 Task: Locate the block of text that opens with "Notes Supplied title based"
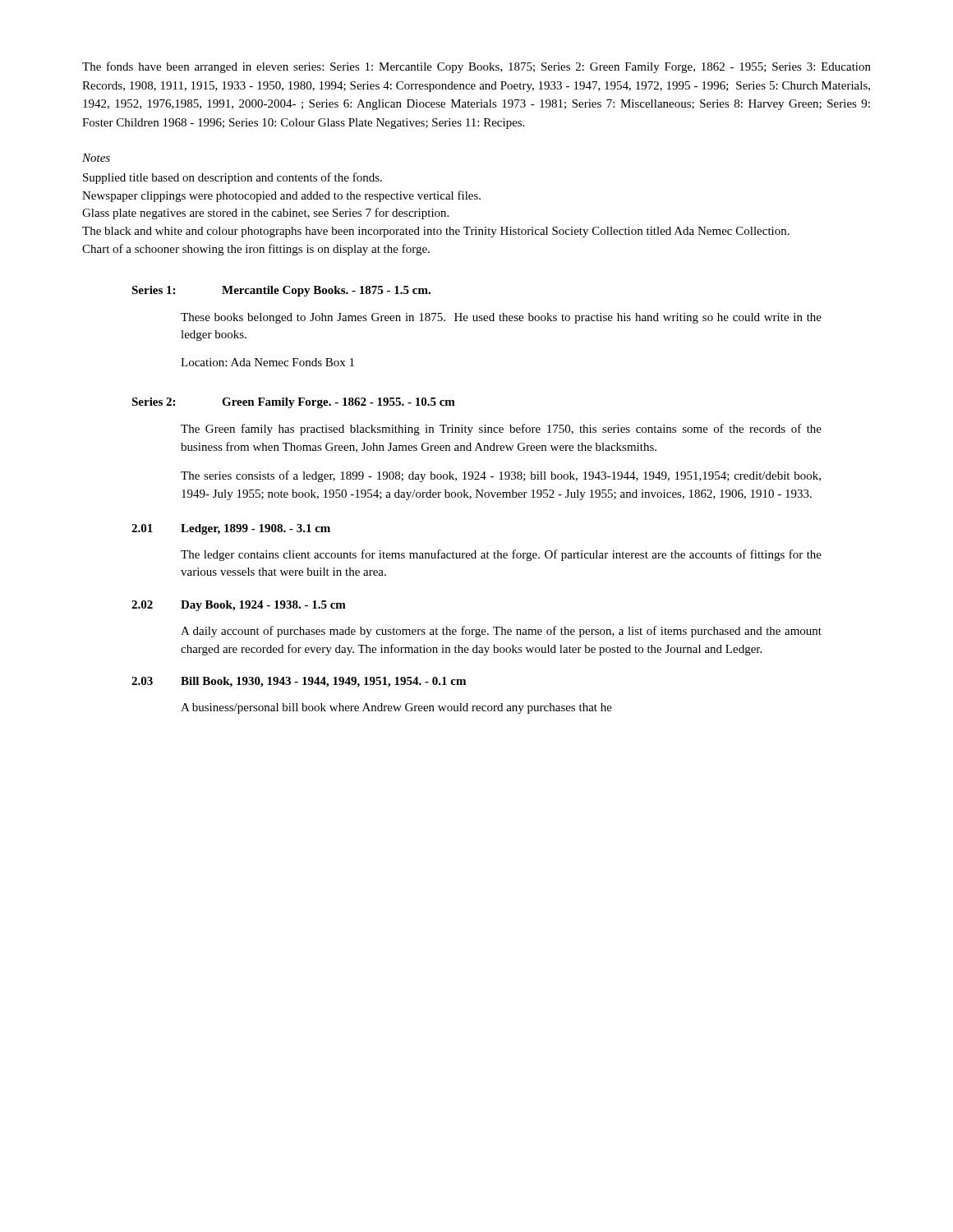pyautogui.click(x=476, y=204)
